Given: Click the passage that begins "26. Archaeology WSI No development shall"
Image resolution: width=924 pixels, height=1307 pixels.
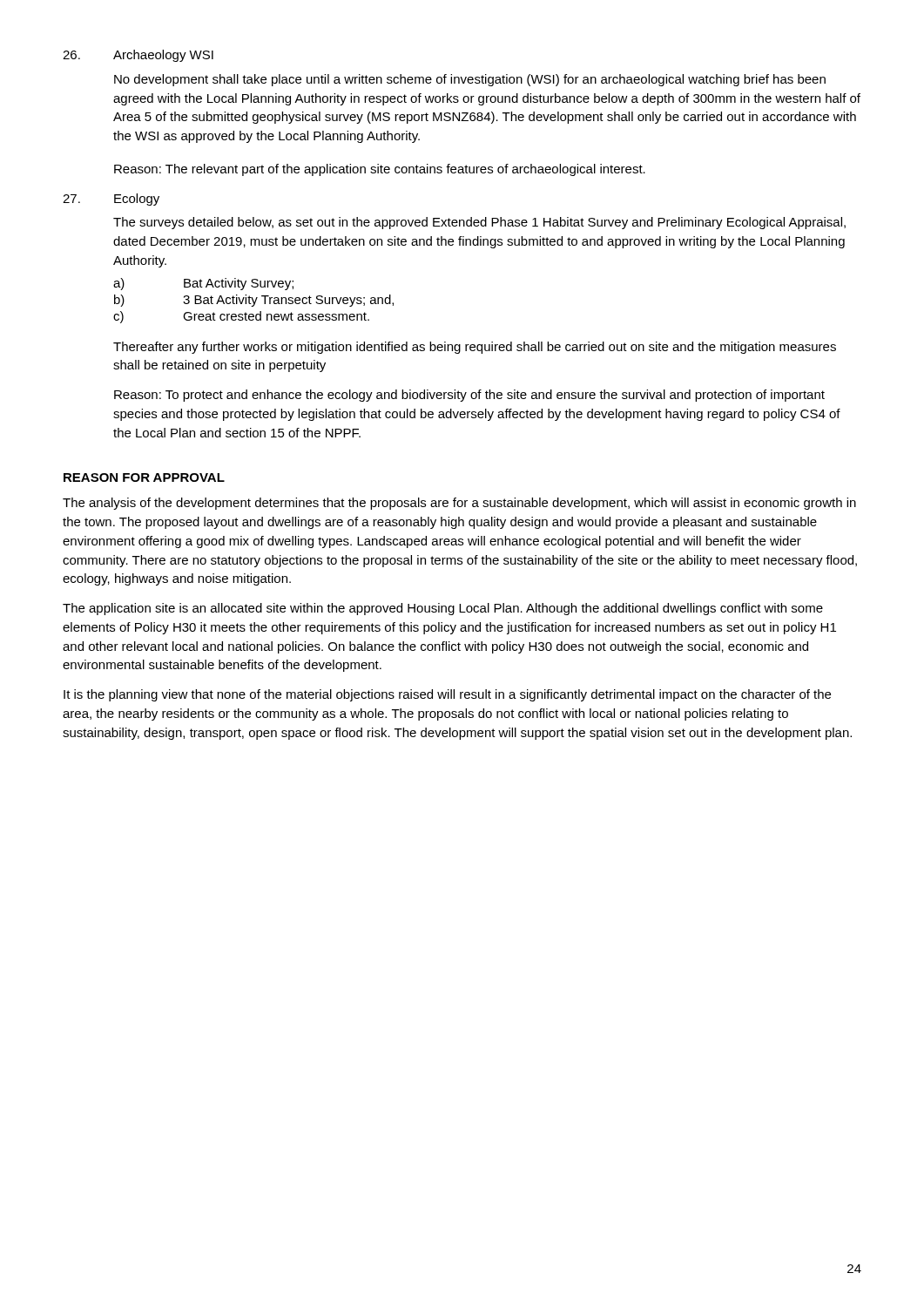Looking at the screenshot, I should tap(462, 112).
